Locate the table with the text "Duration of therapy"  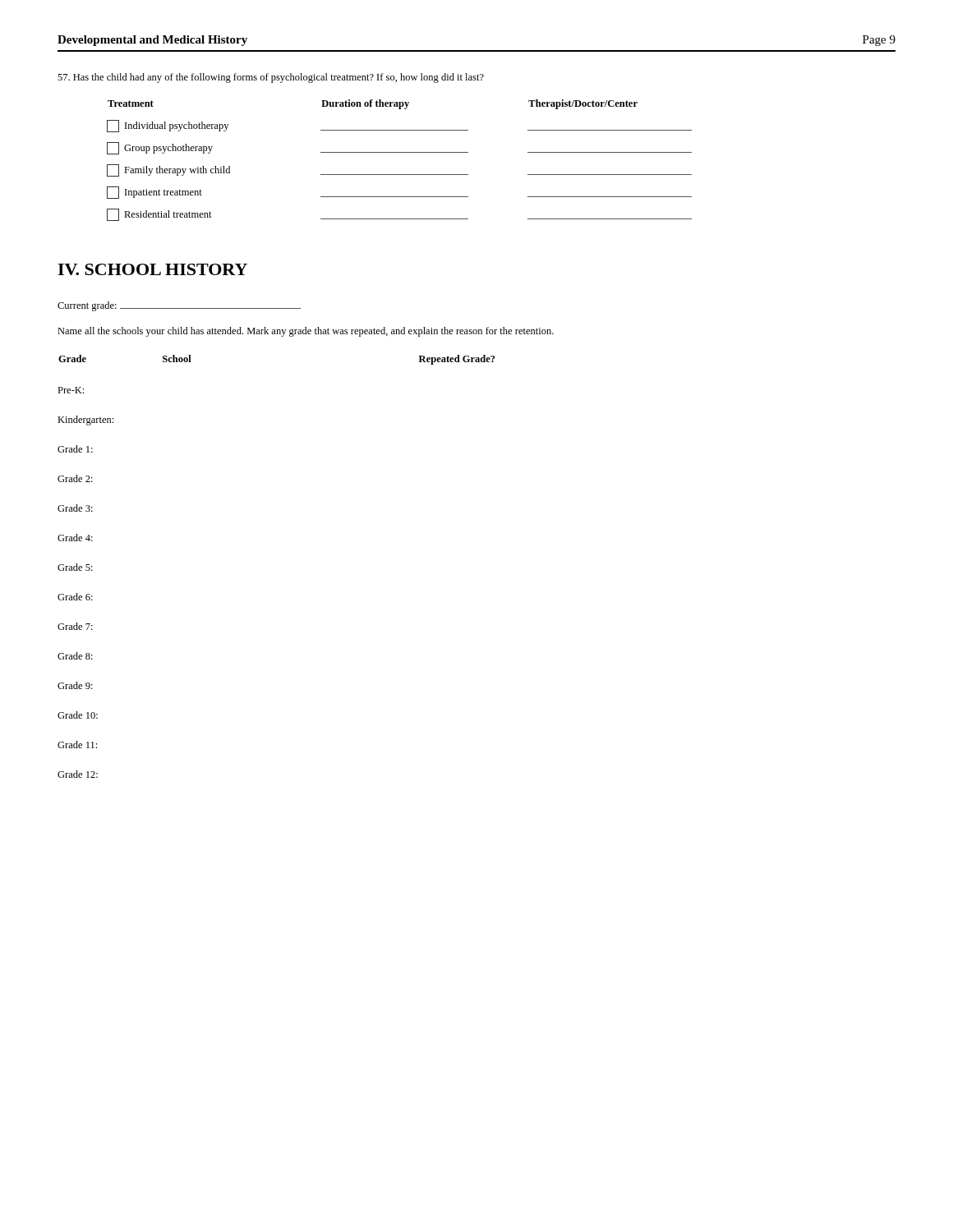pos(501,161)
